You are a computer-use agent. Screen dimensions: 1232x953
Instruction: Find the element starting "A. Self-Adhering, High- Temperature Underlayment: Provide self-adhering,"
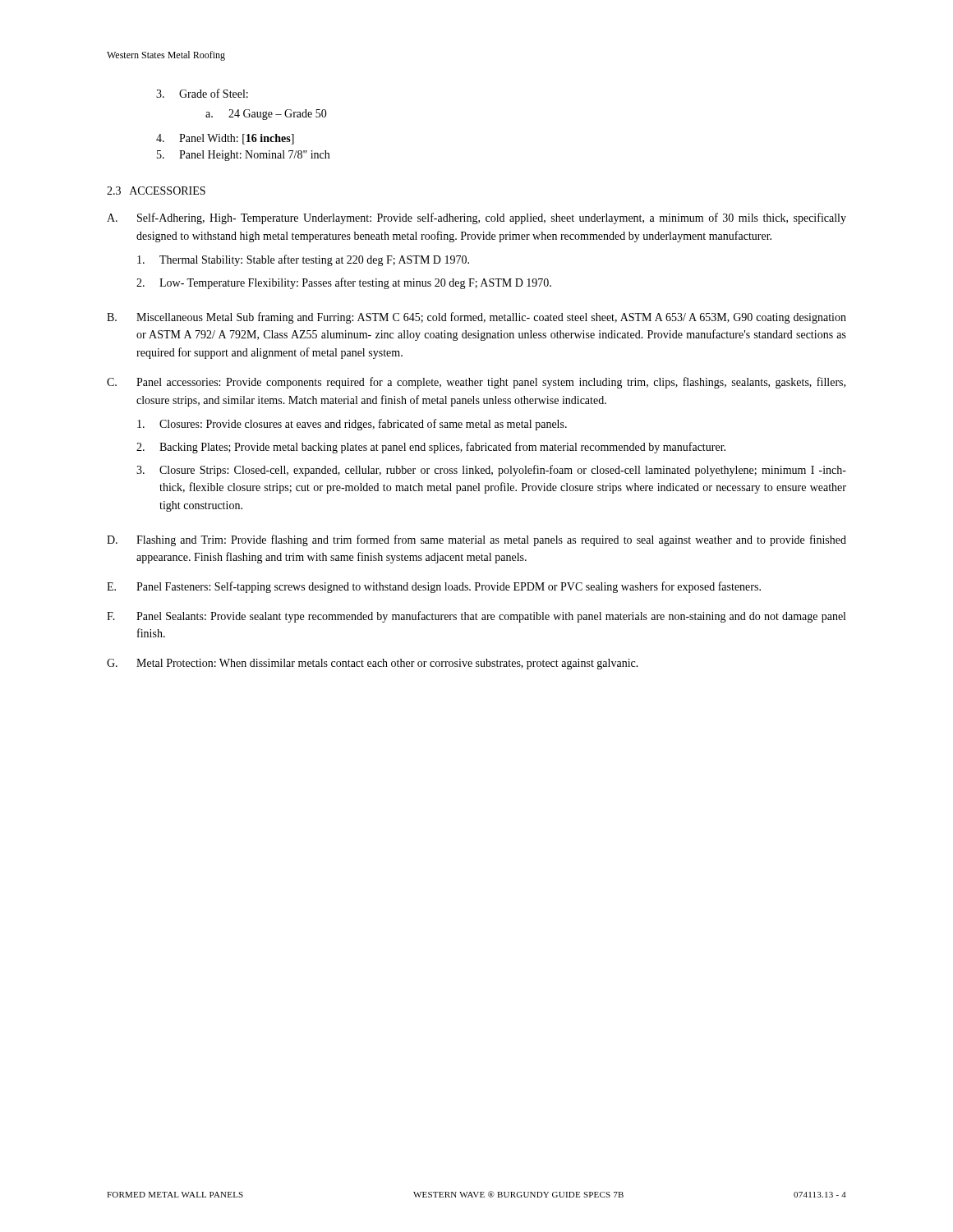476,253
